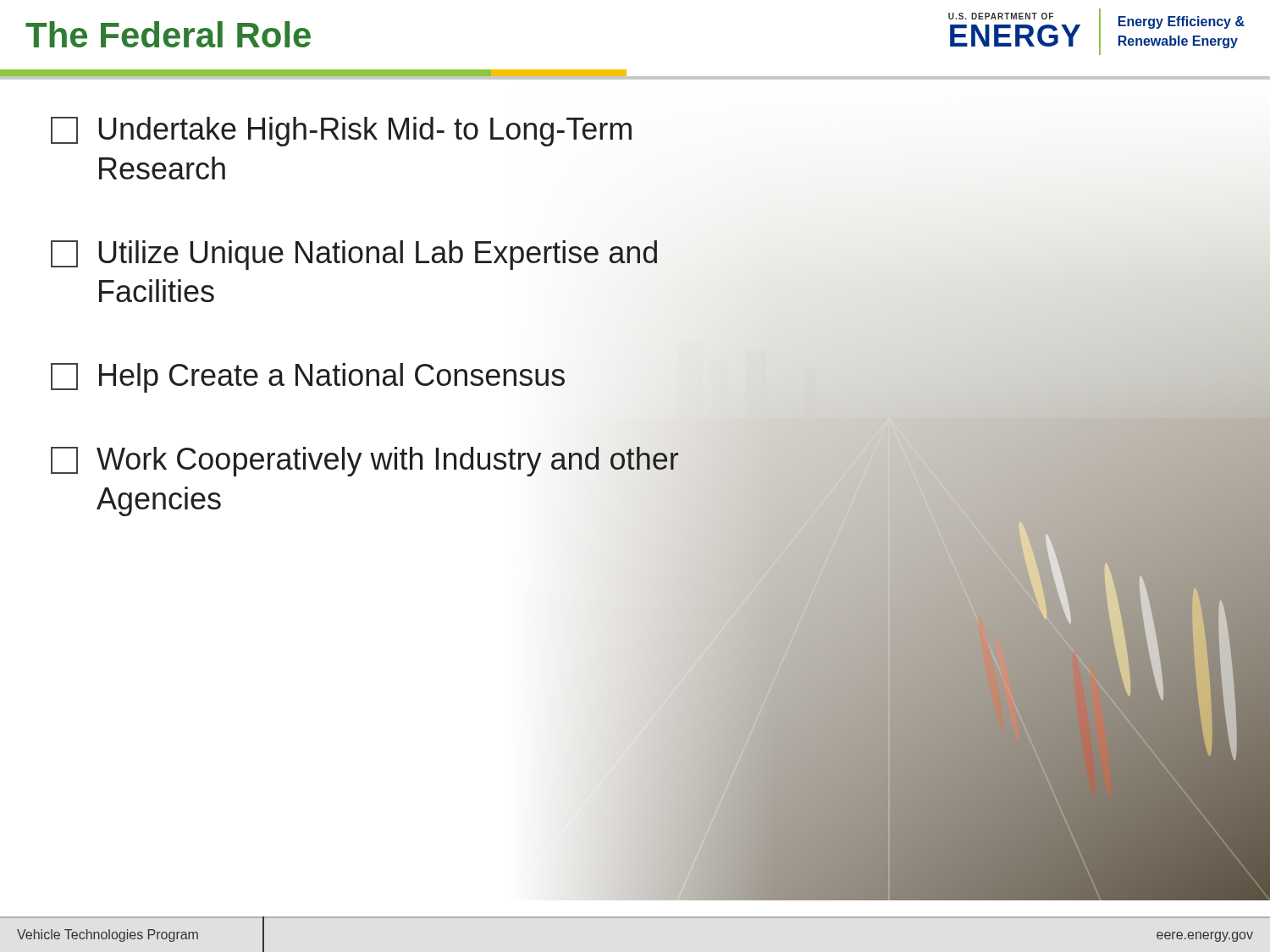Click the passage that begins "Utilize Unique National Lab Expertise"
The width and height of the screenshot is (1270, 952).
point(398,273)
